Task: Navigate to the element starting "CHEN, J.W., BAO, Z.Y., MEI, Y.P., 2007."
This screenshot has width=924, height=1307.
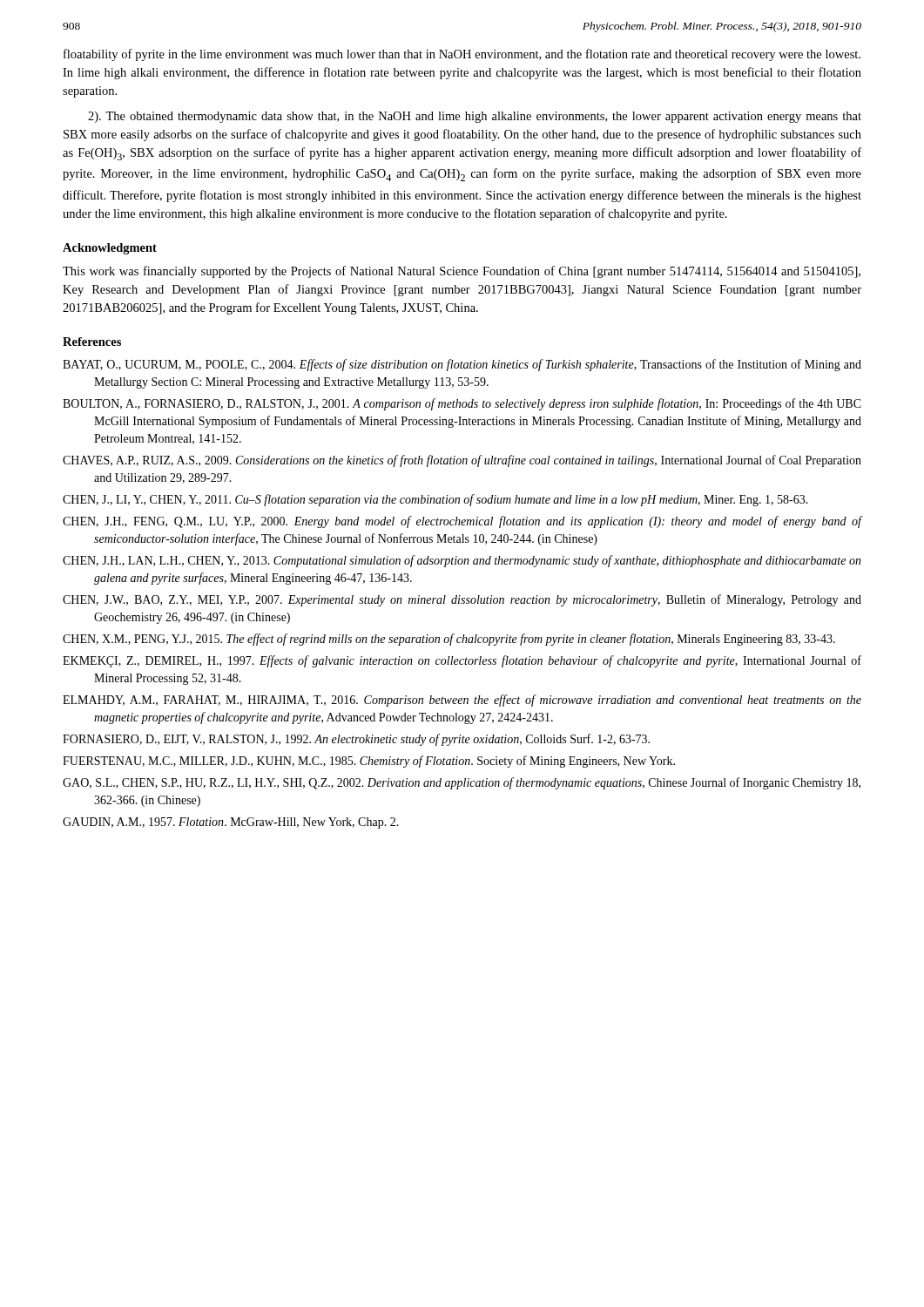Action: [462, 609]
